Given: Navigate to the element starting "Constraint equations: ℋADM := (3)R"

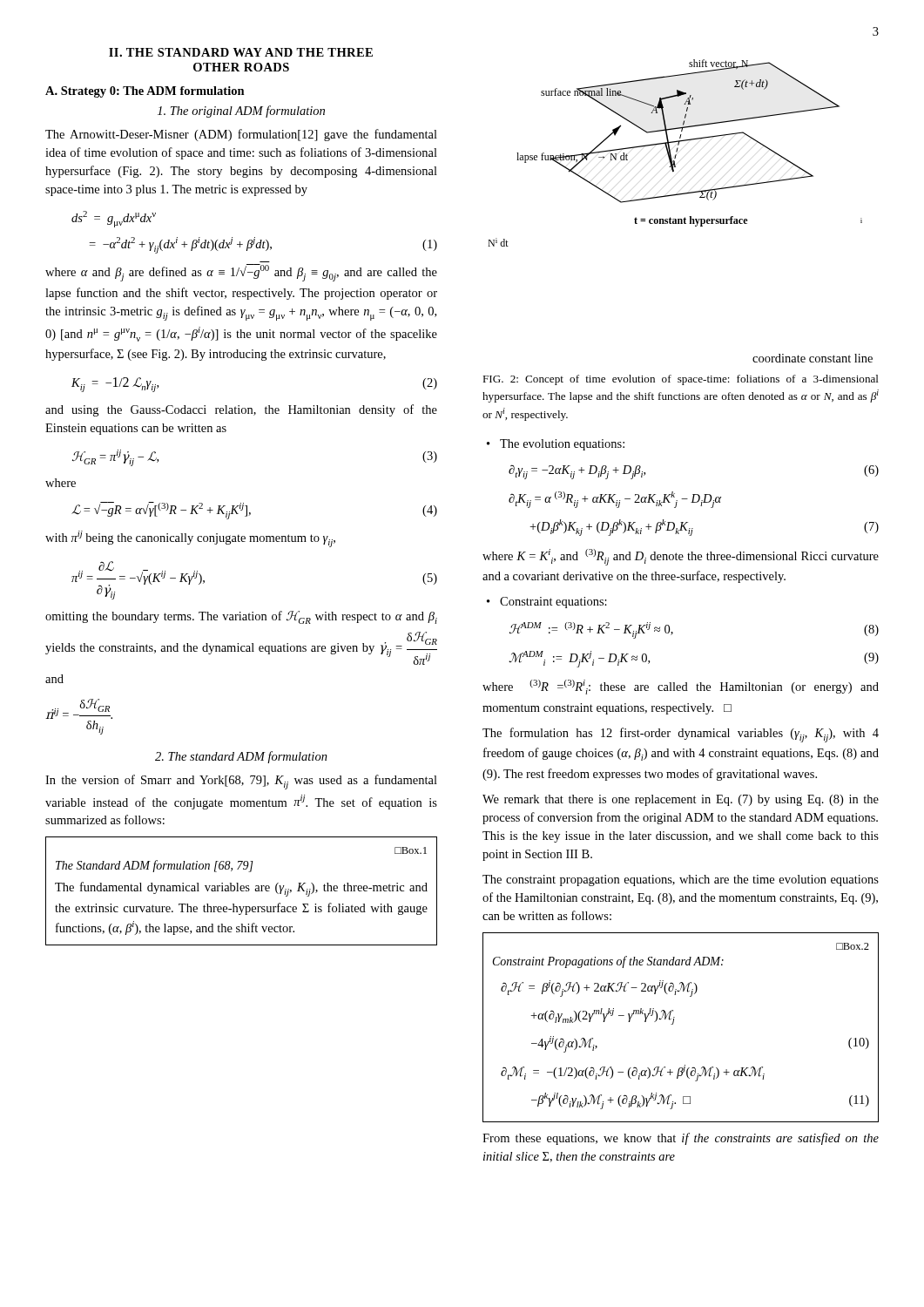Looking at the screenshot, I should (x=553, y=603).
